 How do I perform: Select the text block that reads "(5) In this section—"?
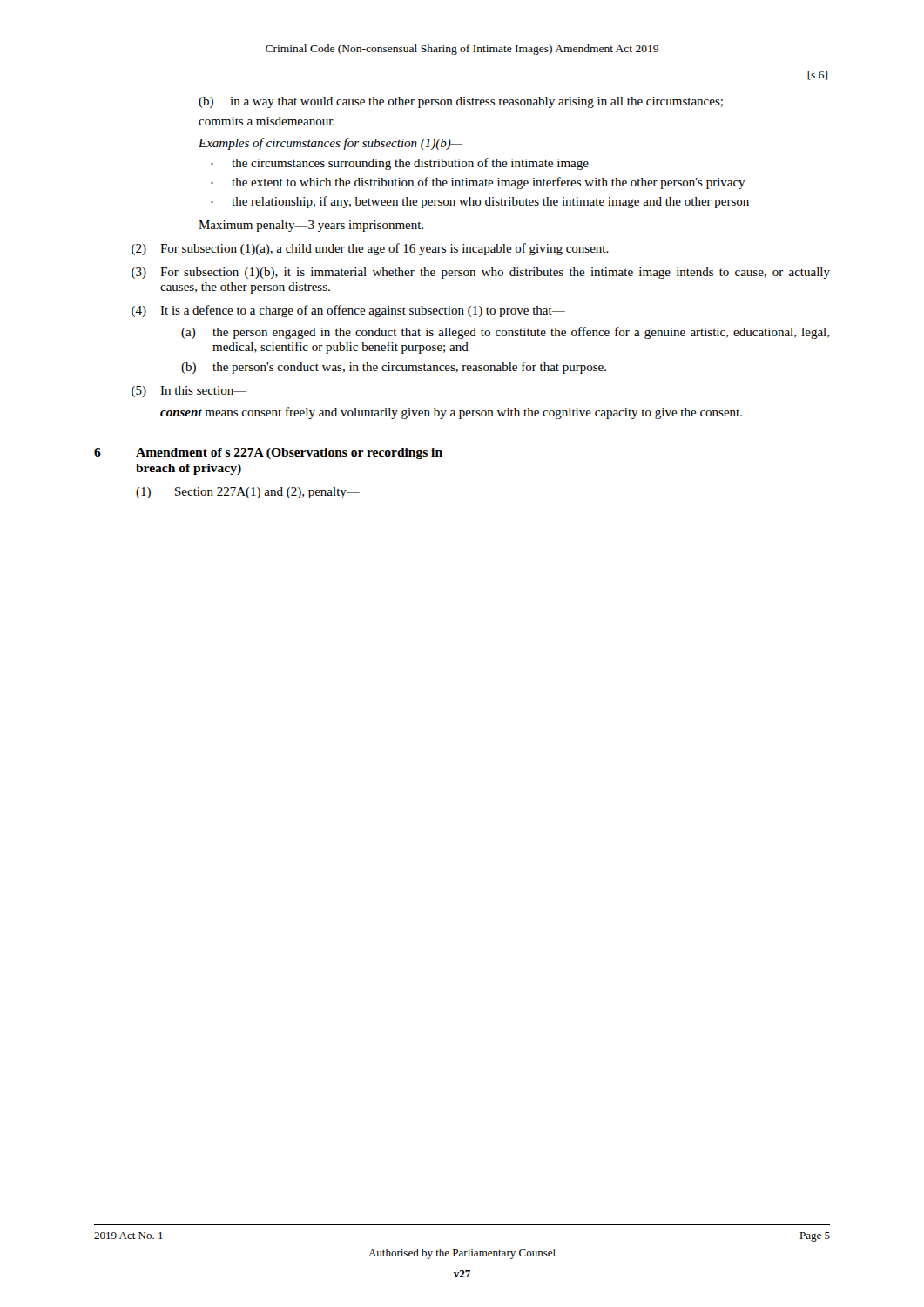coord(462,402)
